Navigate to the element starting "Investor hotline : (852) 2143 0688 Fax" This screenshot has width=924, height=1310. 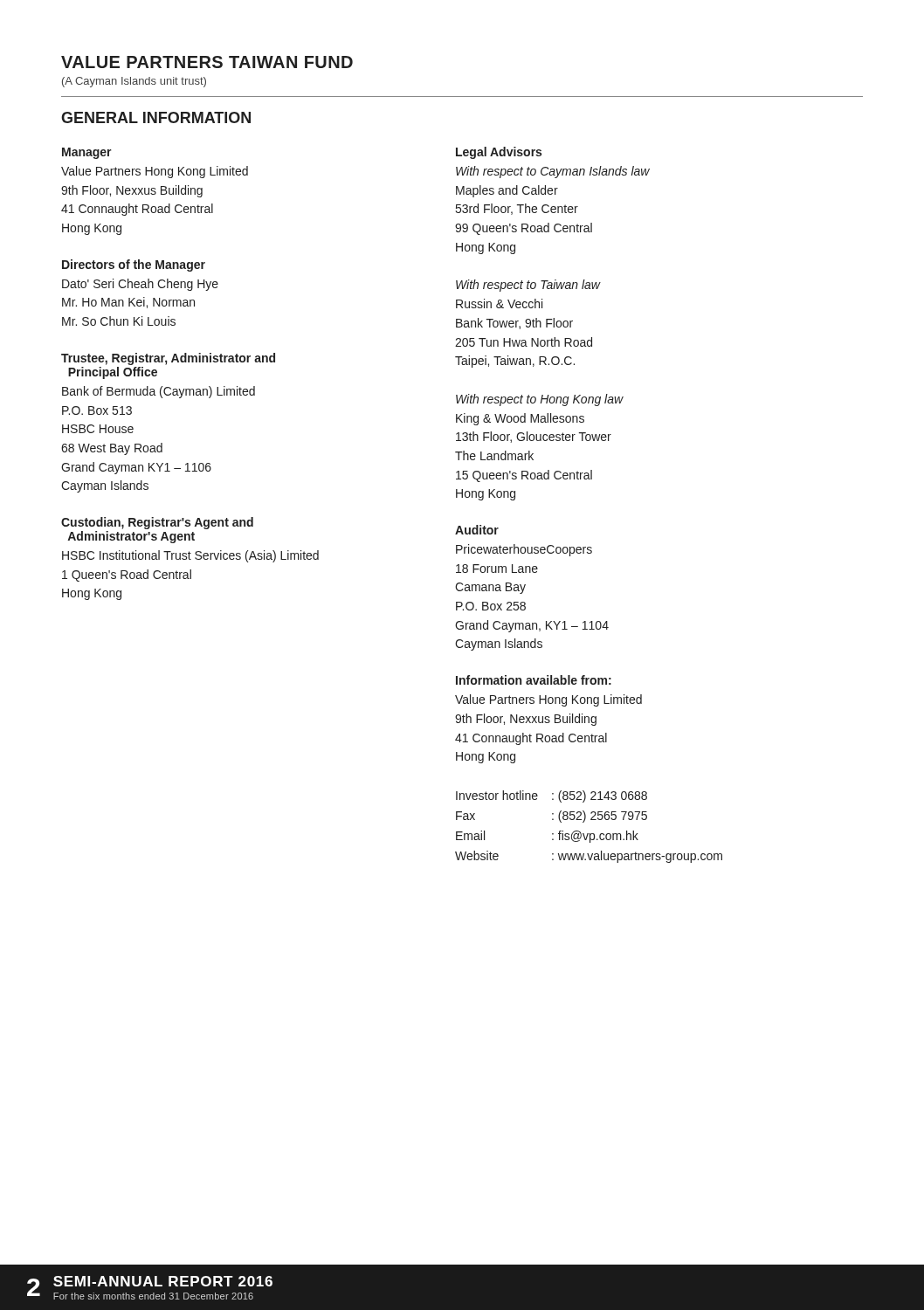(552, 796)
